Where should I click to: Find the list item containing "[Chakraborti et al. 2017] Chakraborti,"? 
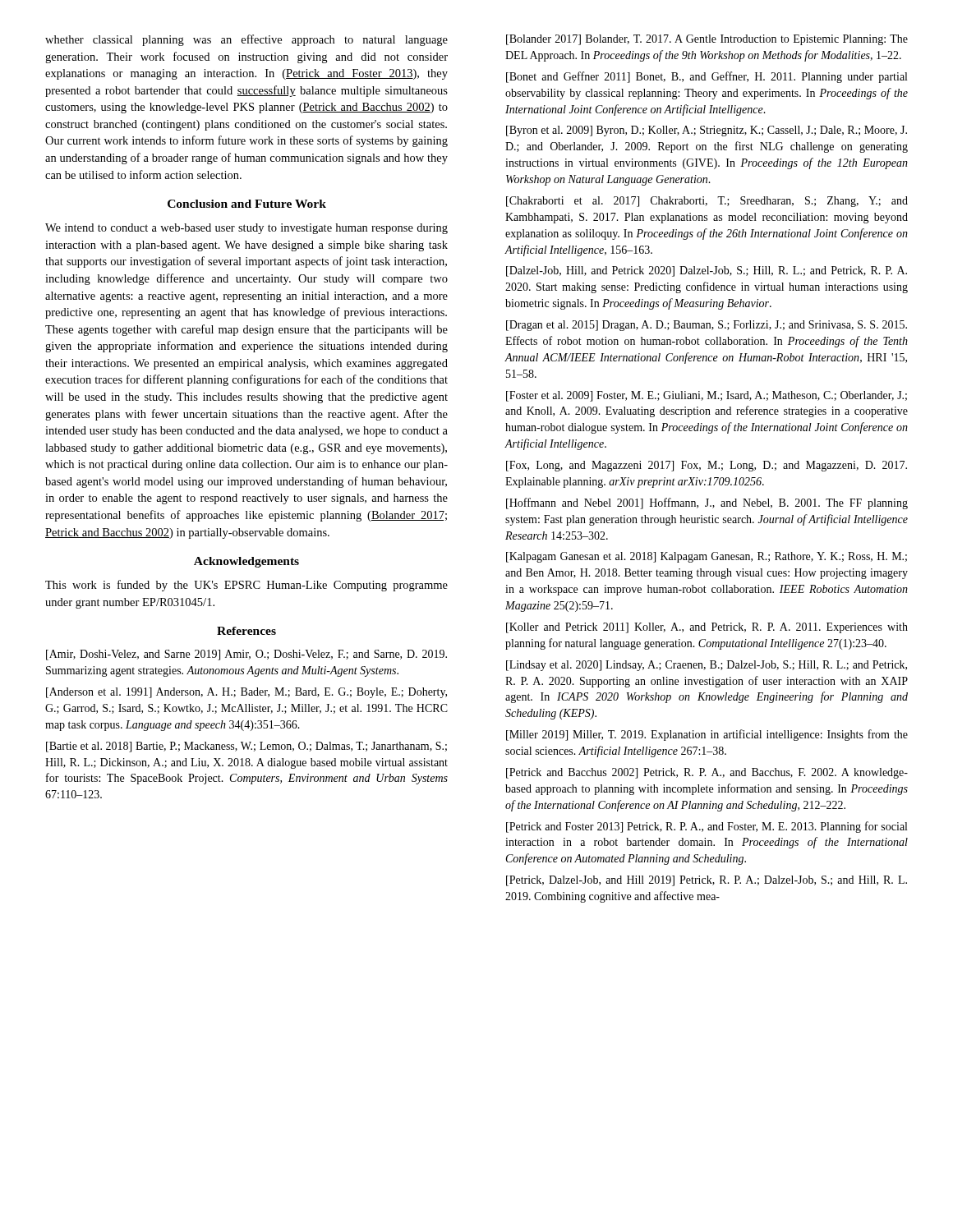coord(707,226)
